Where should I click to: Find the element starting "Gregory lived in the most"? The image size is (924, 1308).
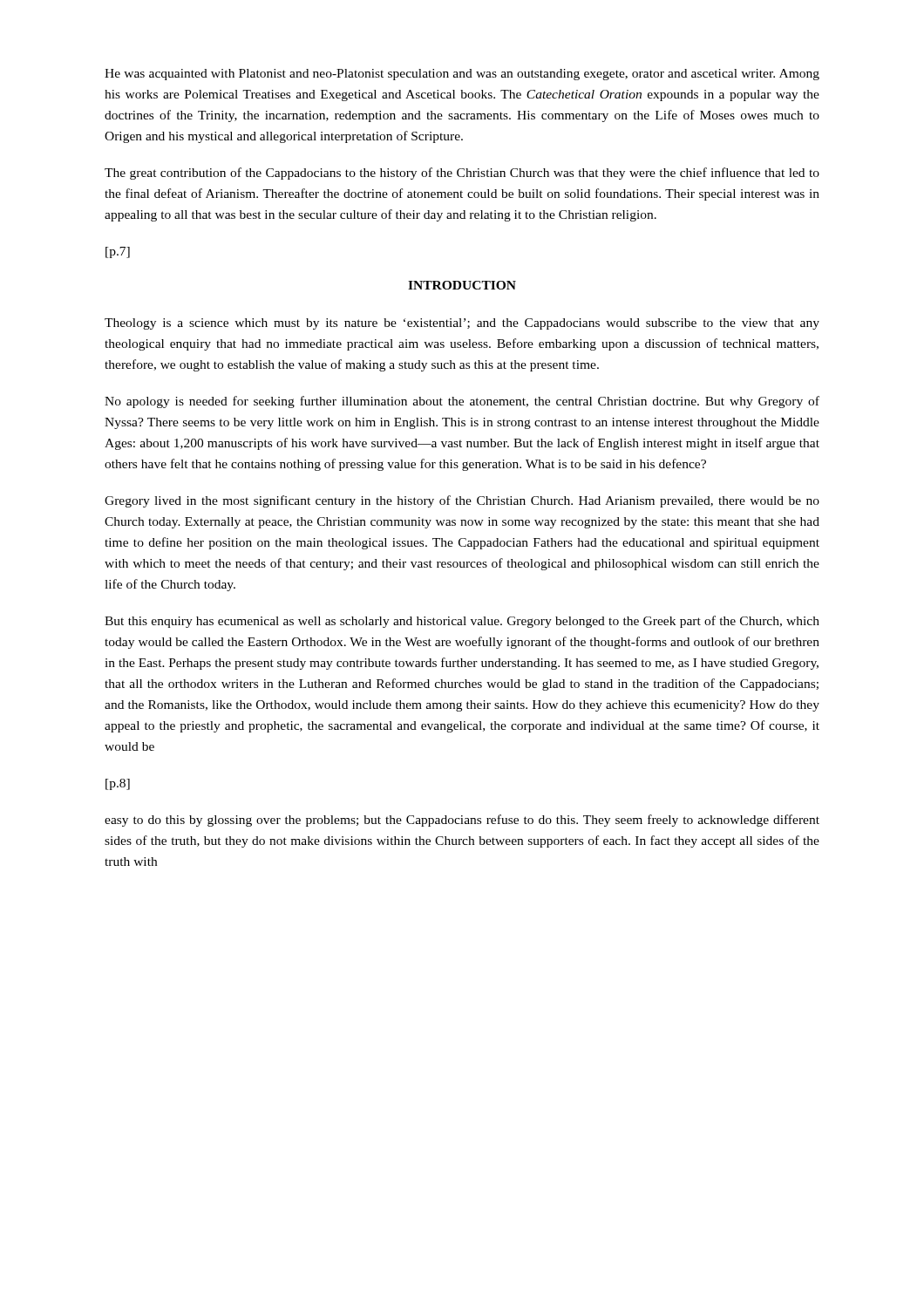462,542
